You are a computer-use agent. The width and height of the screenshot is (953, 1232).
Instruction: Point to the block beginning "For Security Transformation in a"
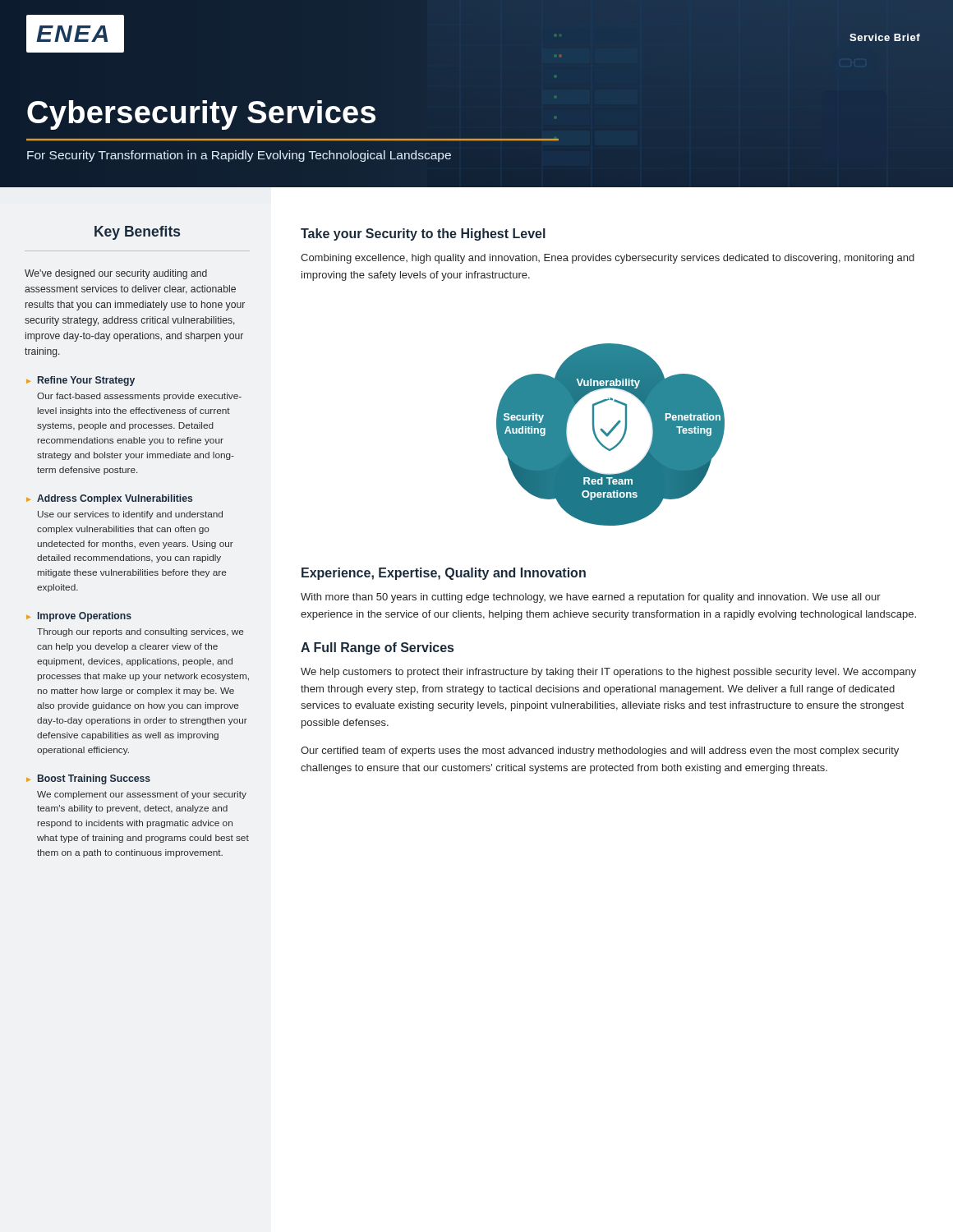coord(239,155)
